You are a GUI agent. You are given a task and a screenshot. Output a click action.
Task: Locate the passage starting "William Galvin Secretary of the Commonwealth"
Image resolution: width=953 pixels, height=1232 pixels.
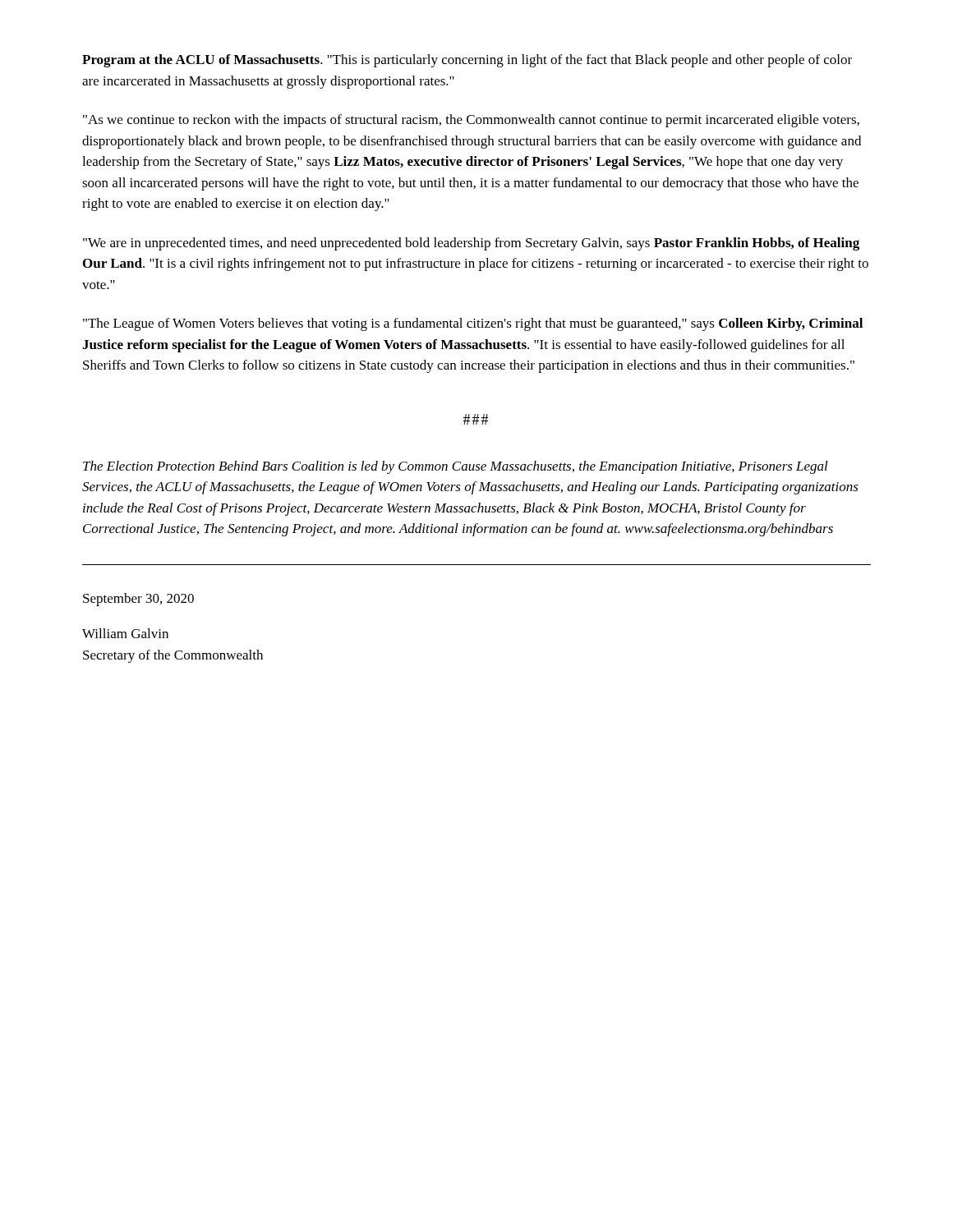pos(125,633)
